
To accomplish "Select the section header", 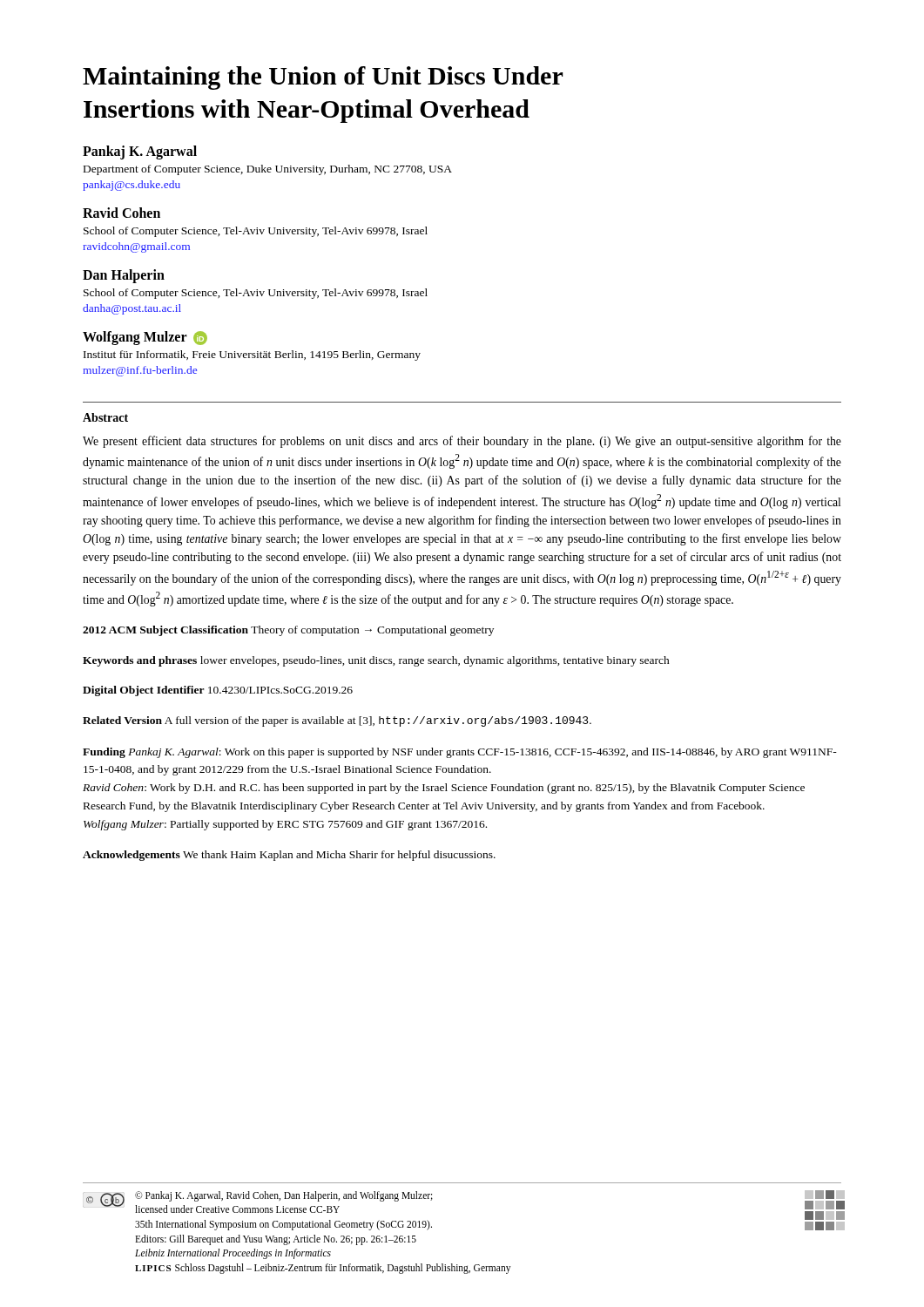I will point(105,418).
